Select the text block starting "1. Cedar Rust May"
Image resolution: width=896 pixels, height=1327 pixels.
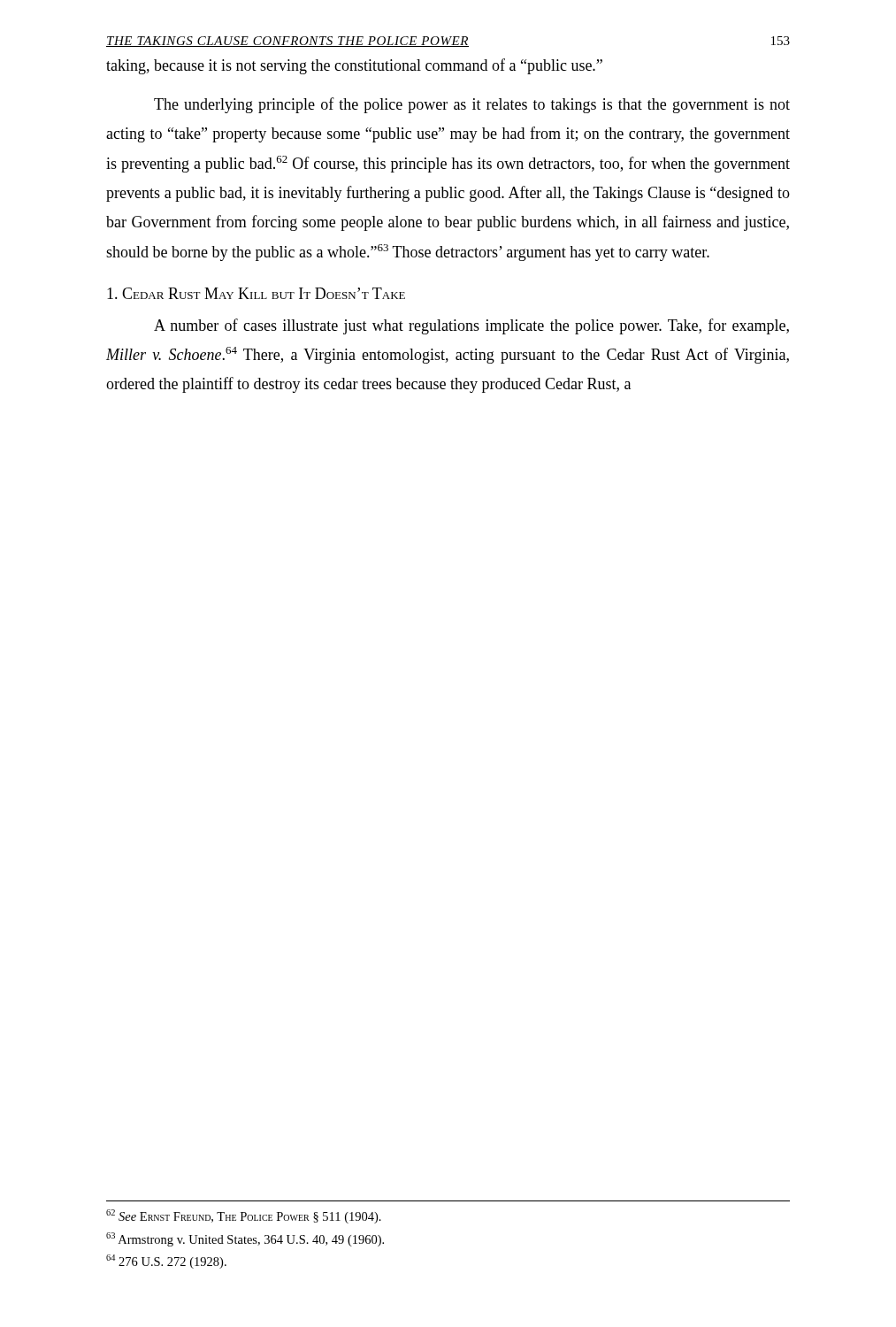256,293
